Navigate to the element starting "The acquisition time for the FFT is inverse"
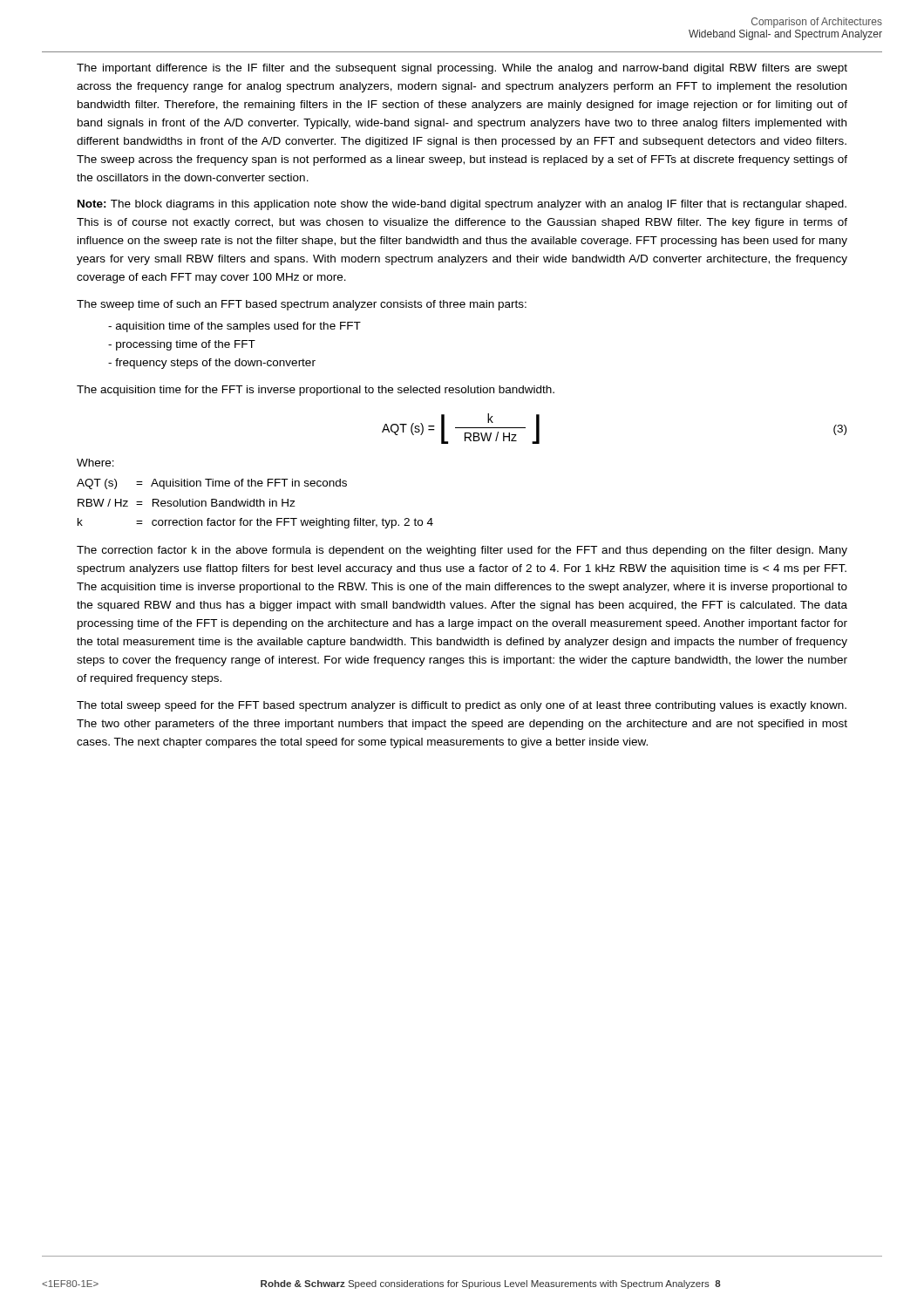 [316, 389]
